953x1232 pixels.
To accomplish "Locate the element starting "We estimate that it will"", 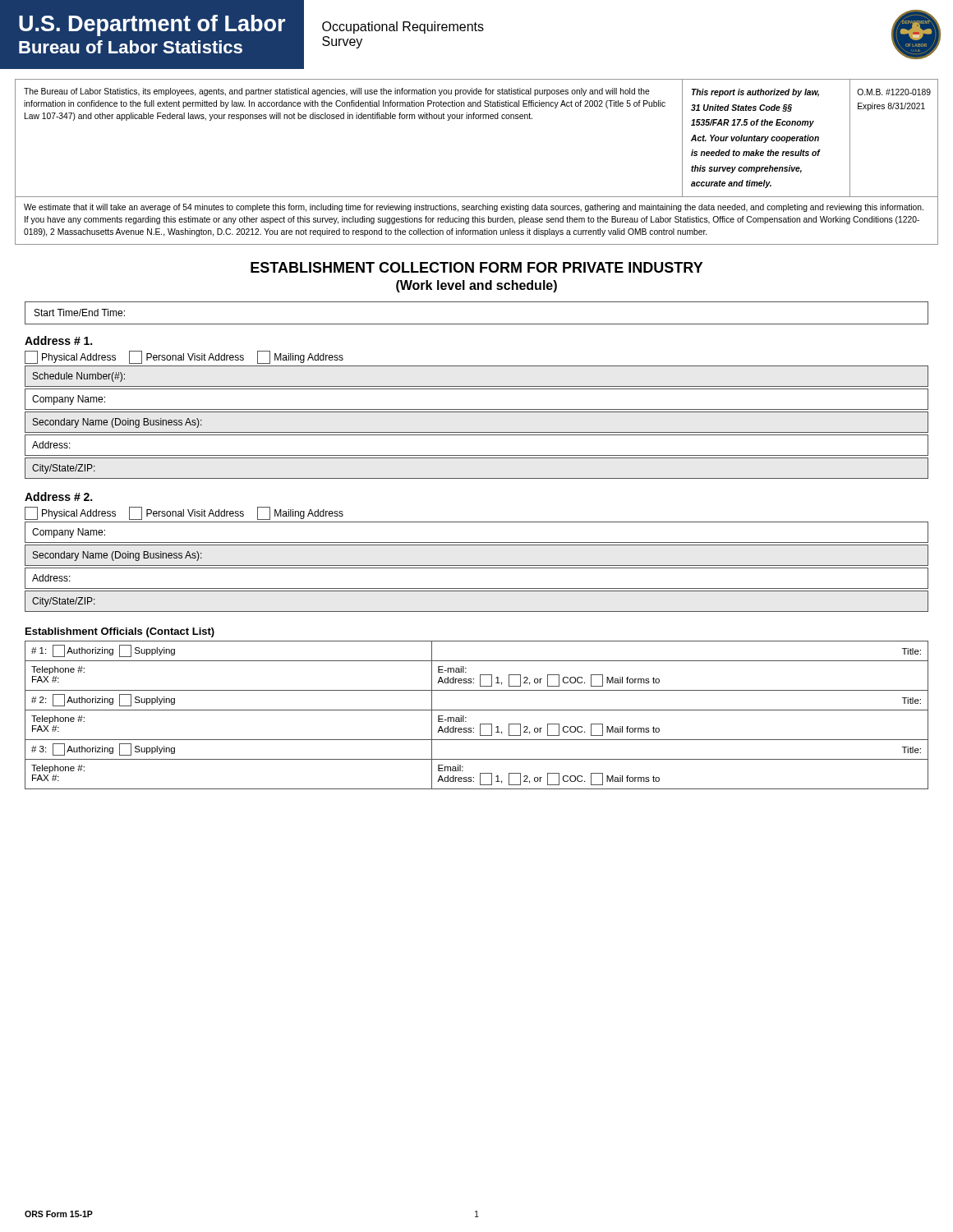I will point(474,220).
